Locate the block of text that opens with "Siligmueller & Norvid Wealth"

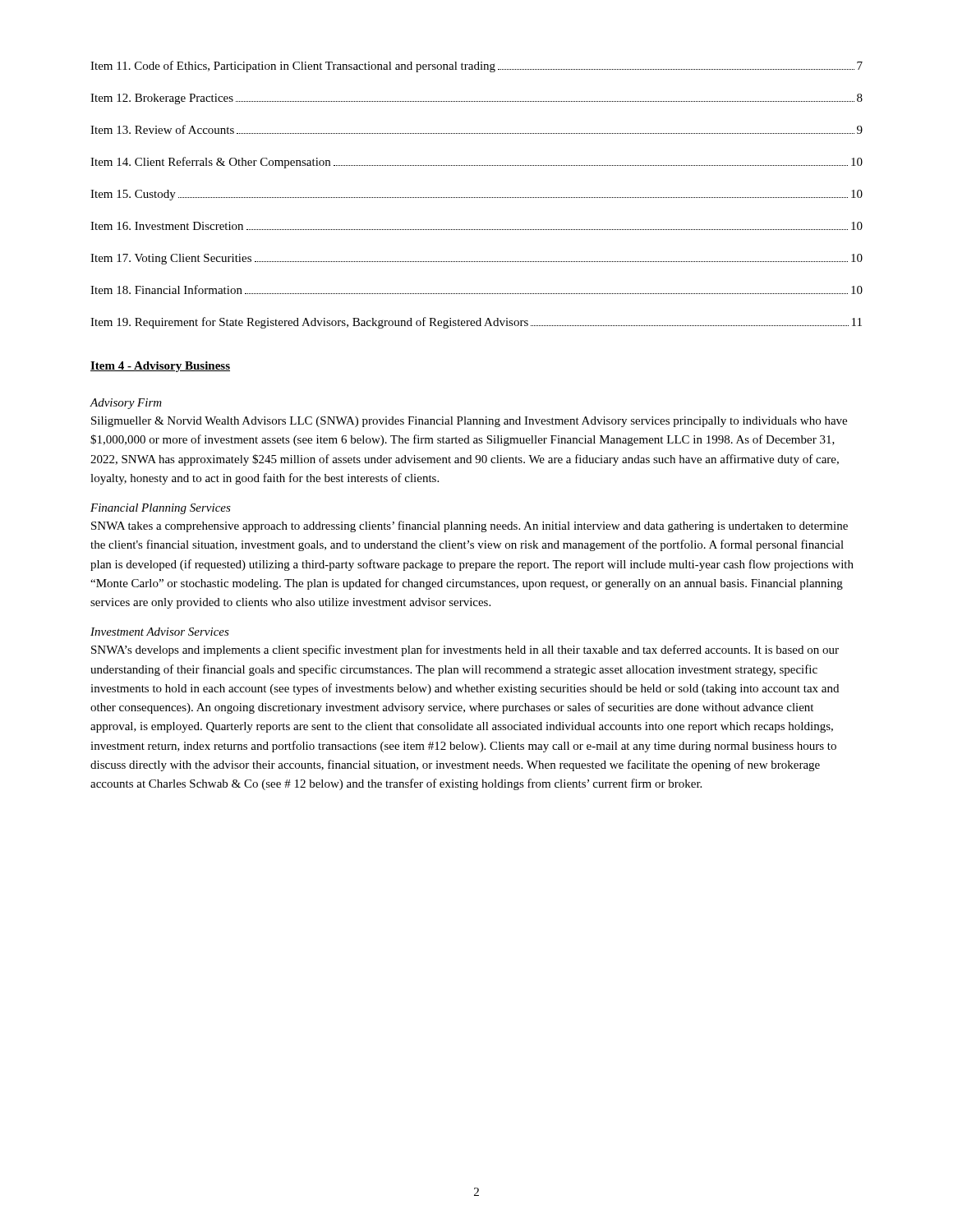(469, 449)
